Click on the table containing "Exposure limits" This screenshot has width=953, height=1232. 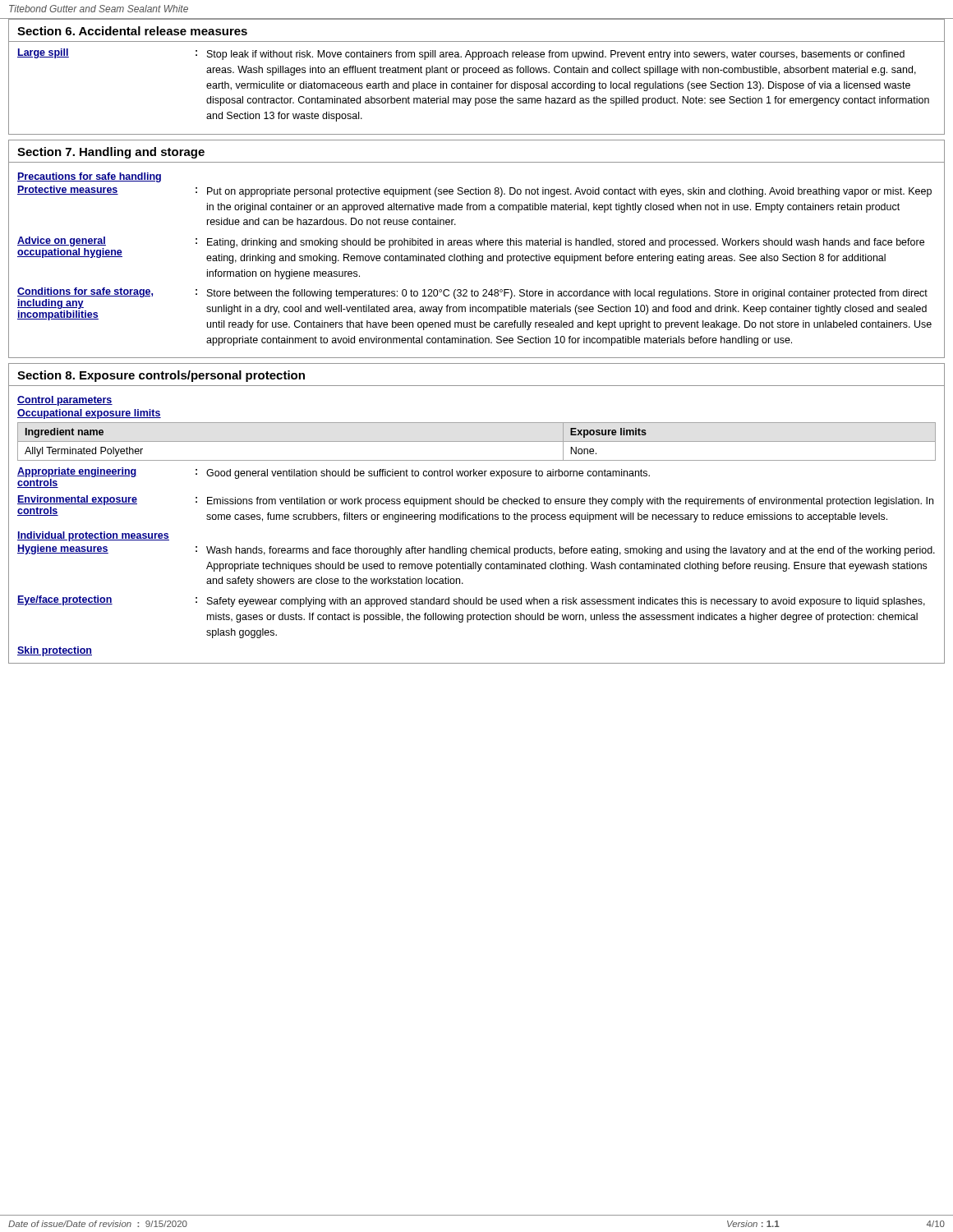(x=476, y=442)
